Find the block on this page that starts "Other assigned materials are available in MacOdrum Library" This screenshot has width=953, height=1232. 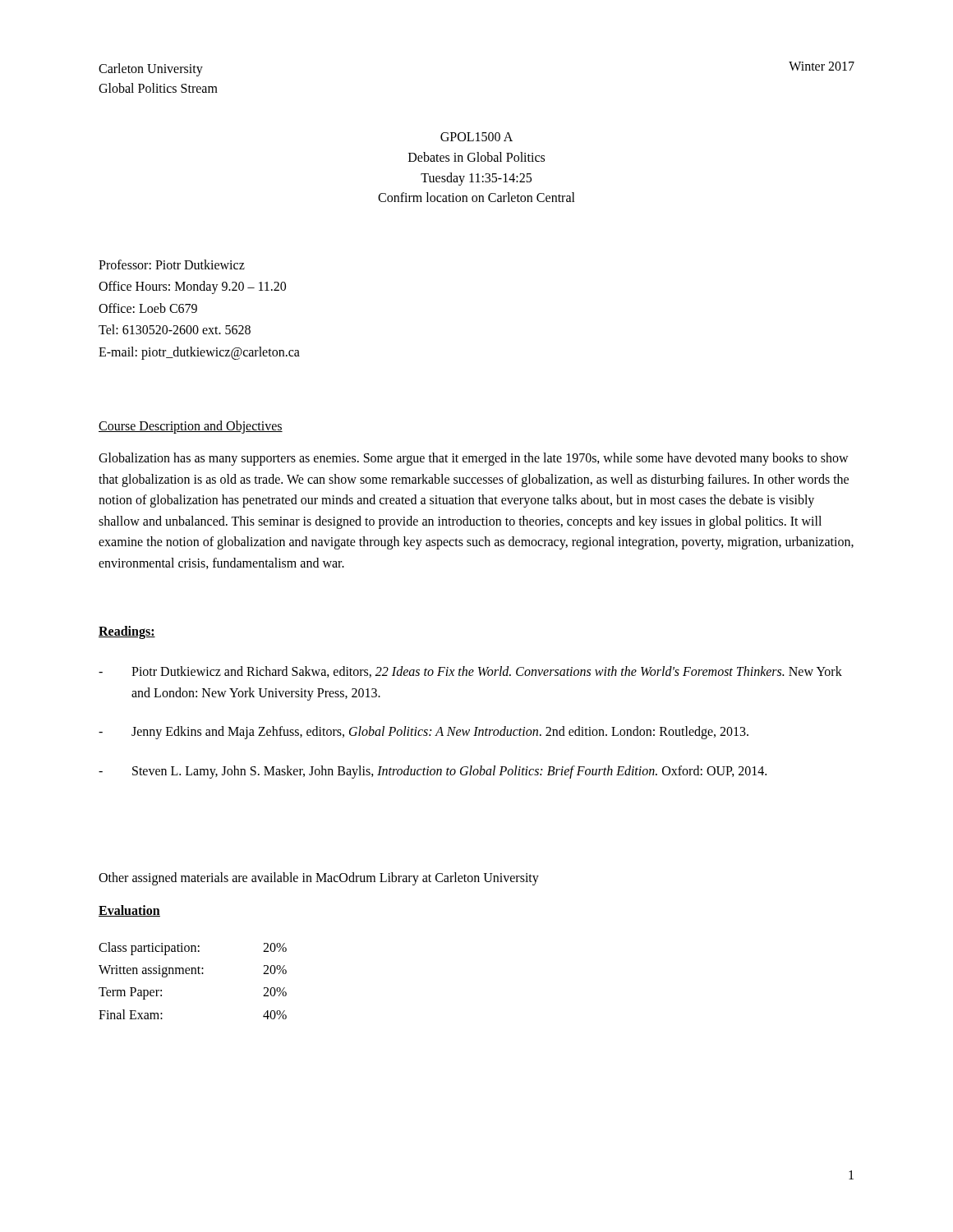[x=319, y=878]
